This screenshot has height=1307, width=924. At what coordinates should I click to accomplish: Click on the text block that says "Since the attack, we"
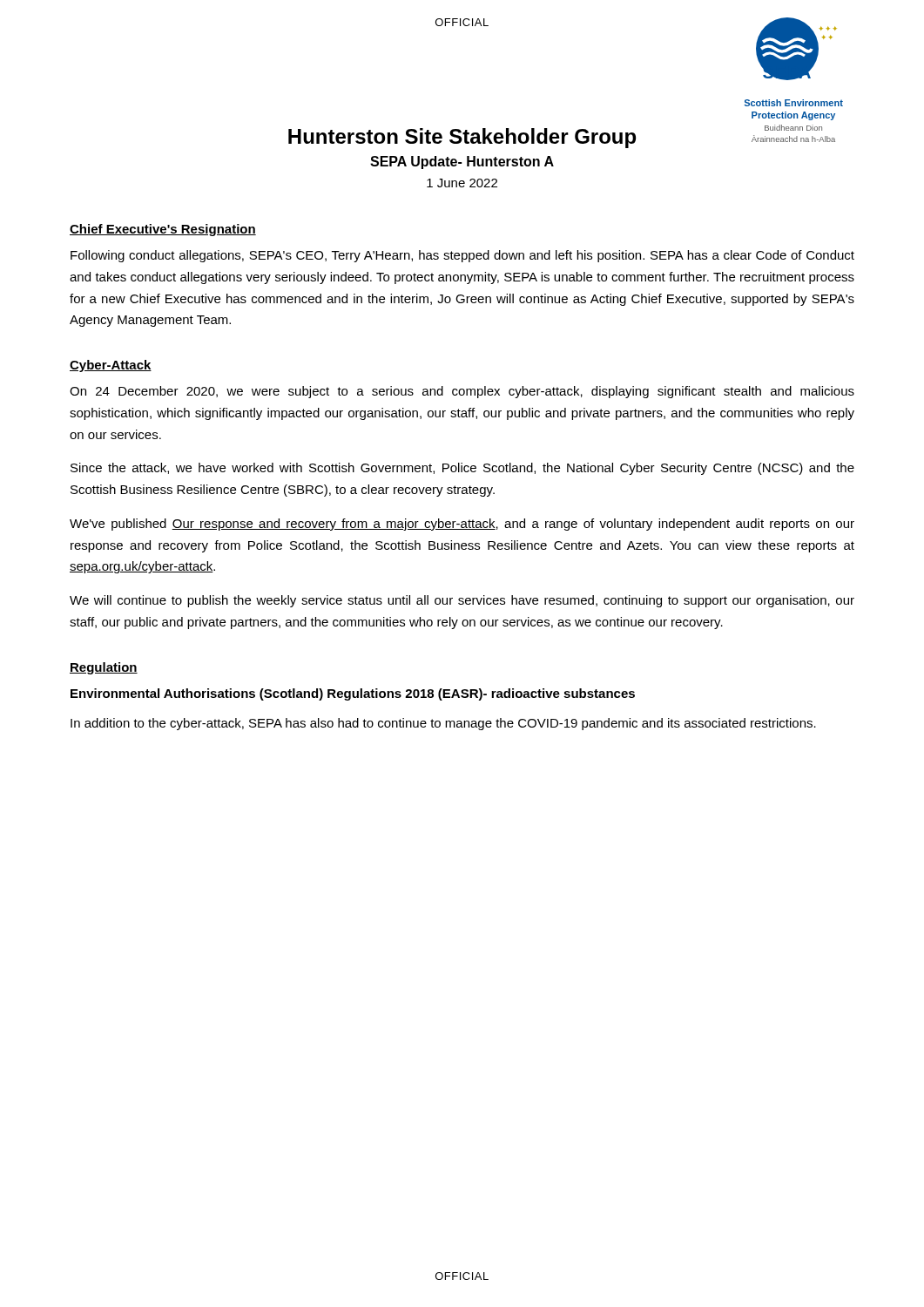point(462,478)
